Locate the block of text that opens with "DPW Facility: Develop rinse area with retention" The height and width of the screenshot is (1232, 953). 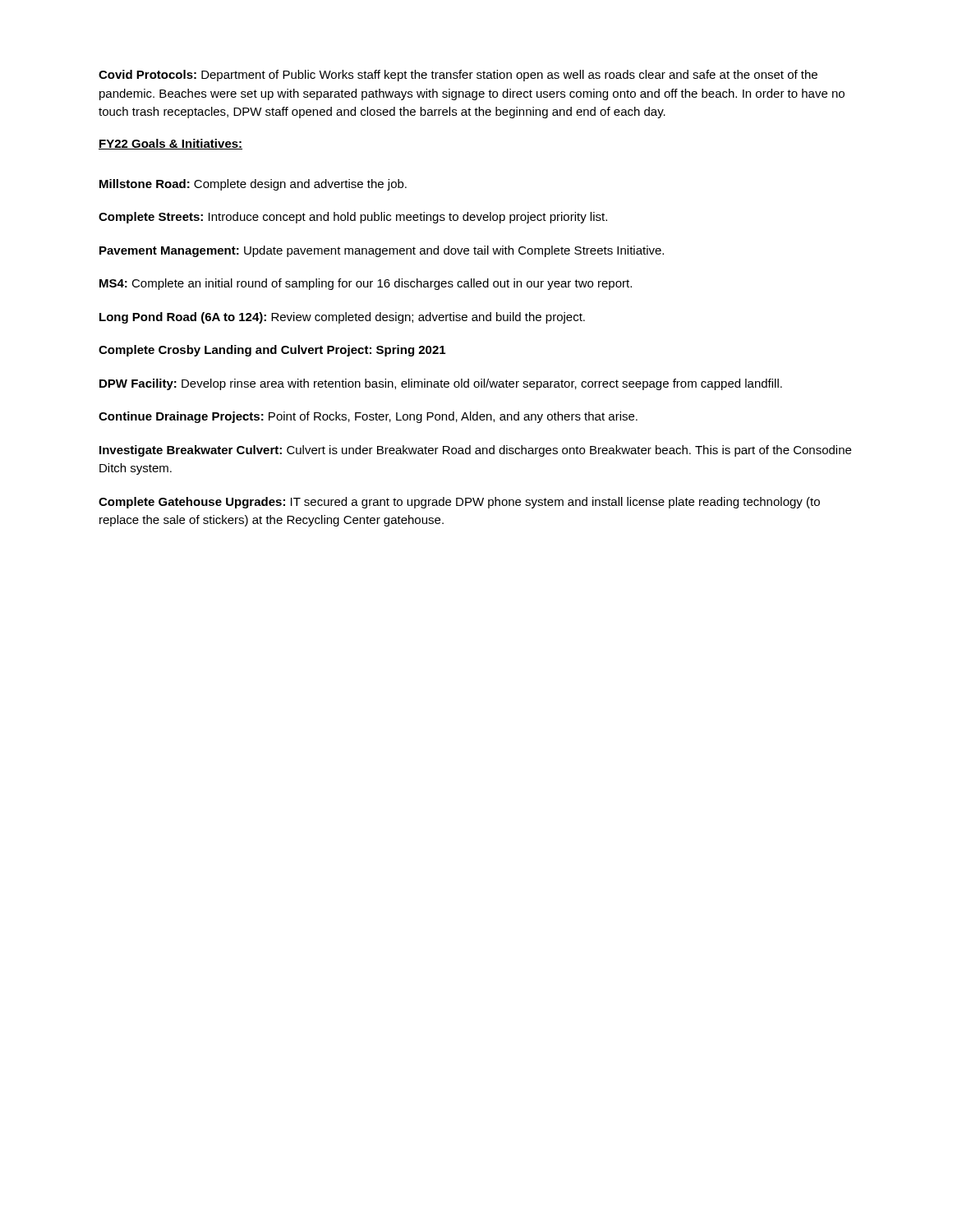tap(441, 383)
